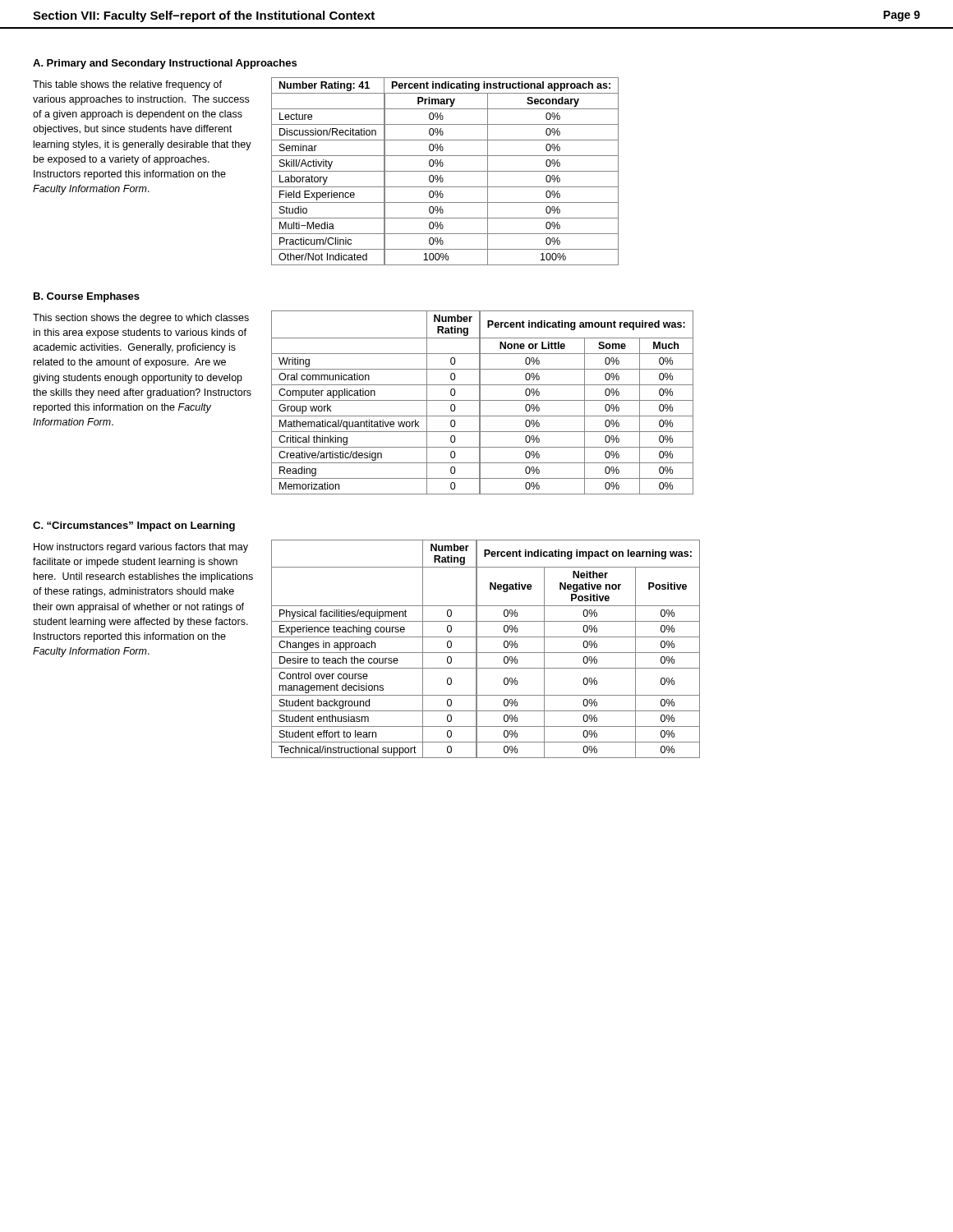The height and width of the screenshot is (1232, 953).
Task: Click on the text starting "C. “Circumstances” Impact on Learning"
Action: point(134,525)
